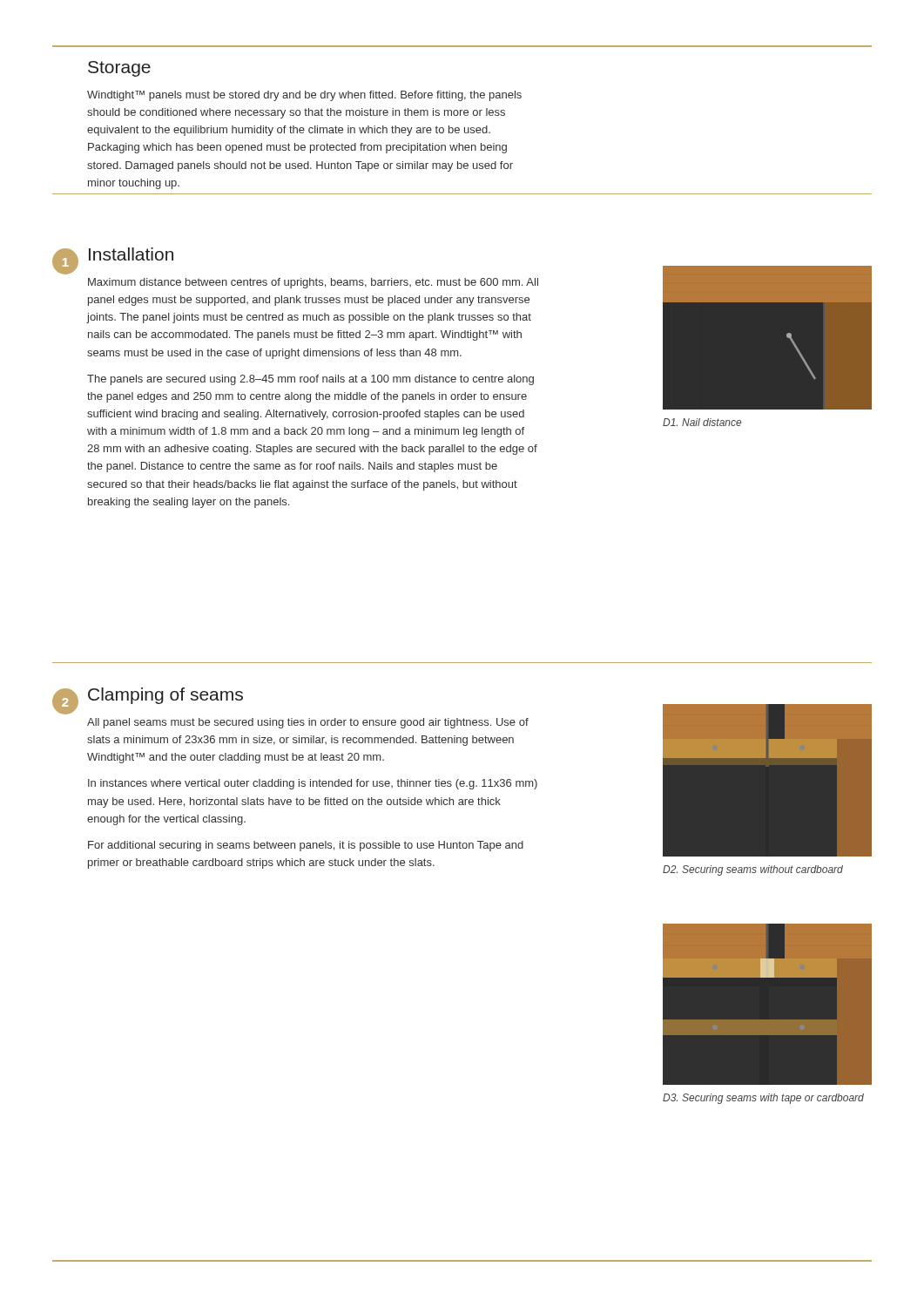Locate the element starting "Maximum distance between centres"
This screenshot has width=924, height=1307.
314,317
